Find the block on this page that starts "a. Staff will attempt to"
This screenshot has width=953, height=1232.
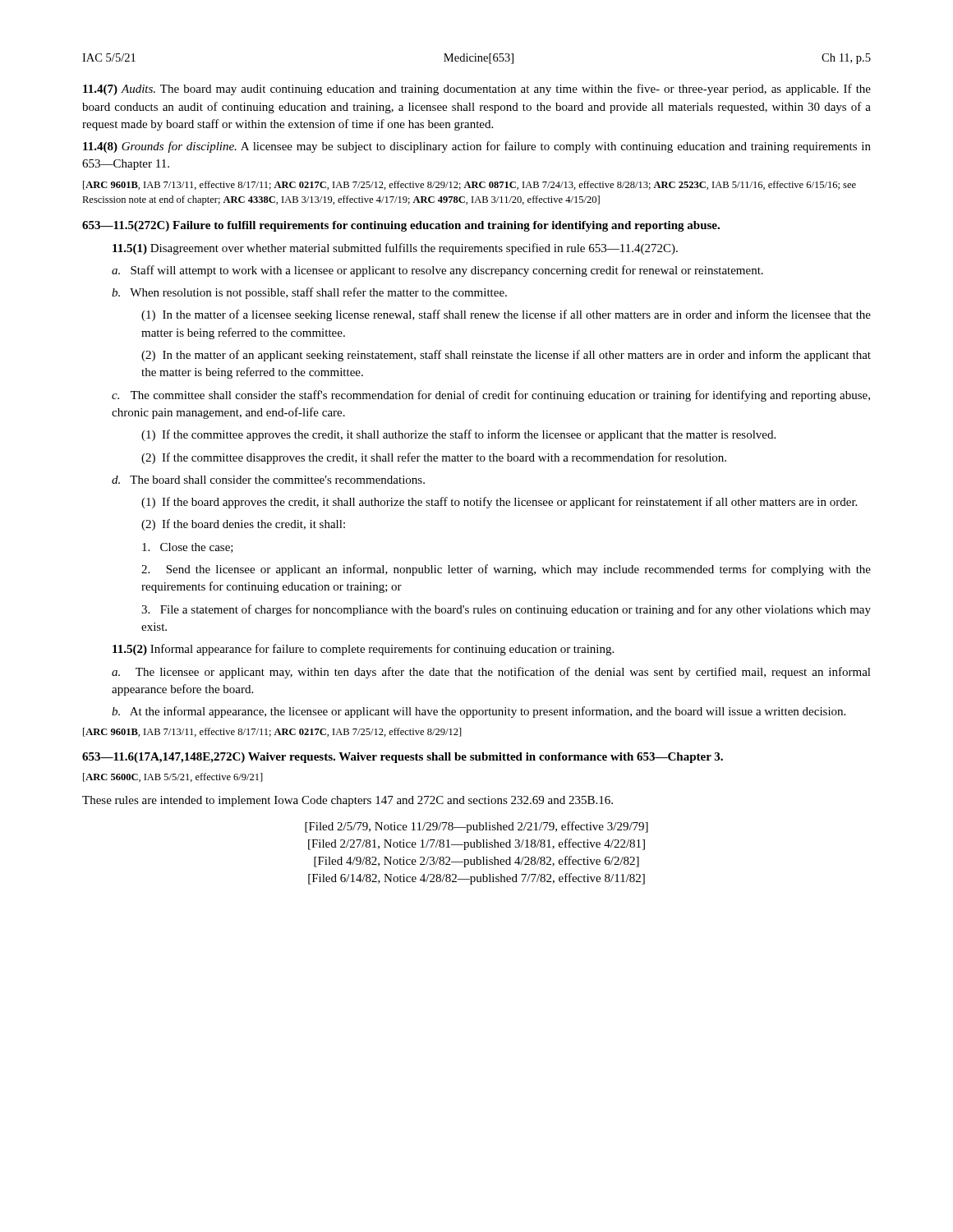[491, 271]
